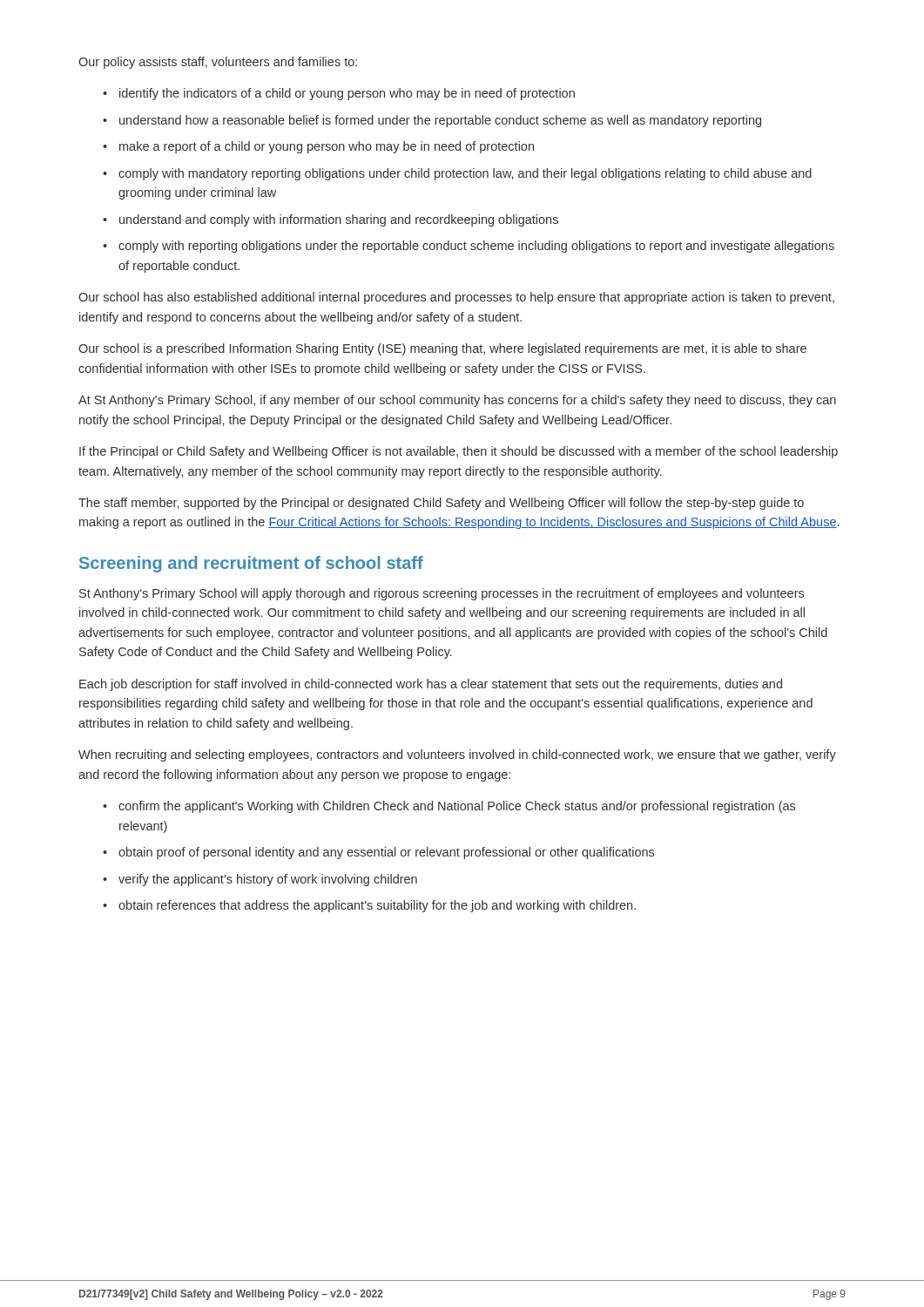
Task: Find the list item that reads "make a report of a child"
Action: [x=327, y=147]
